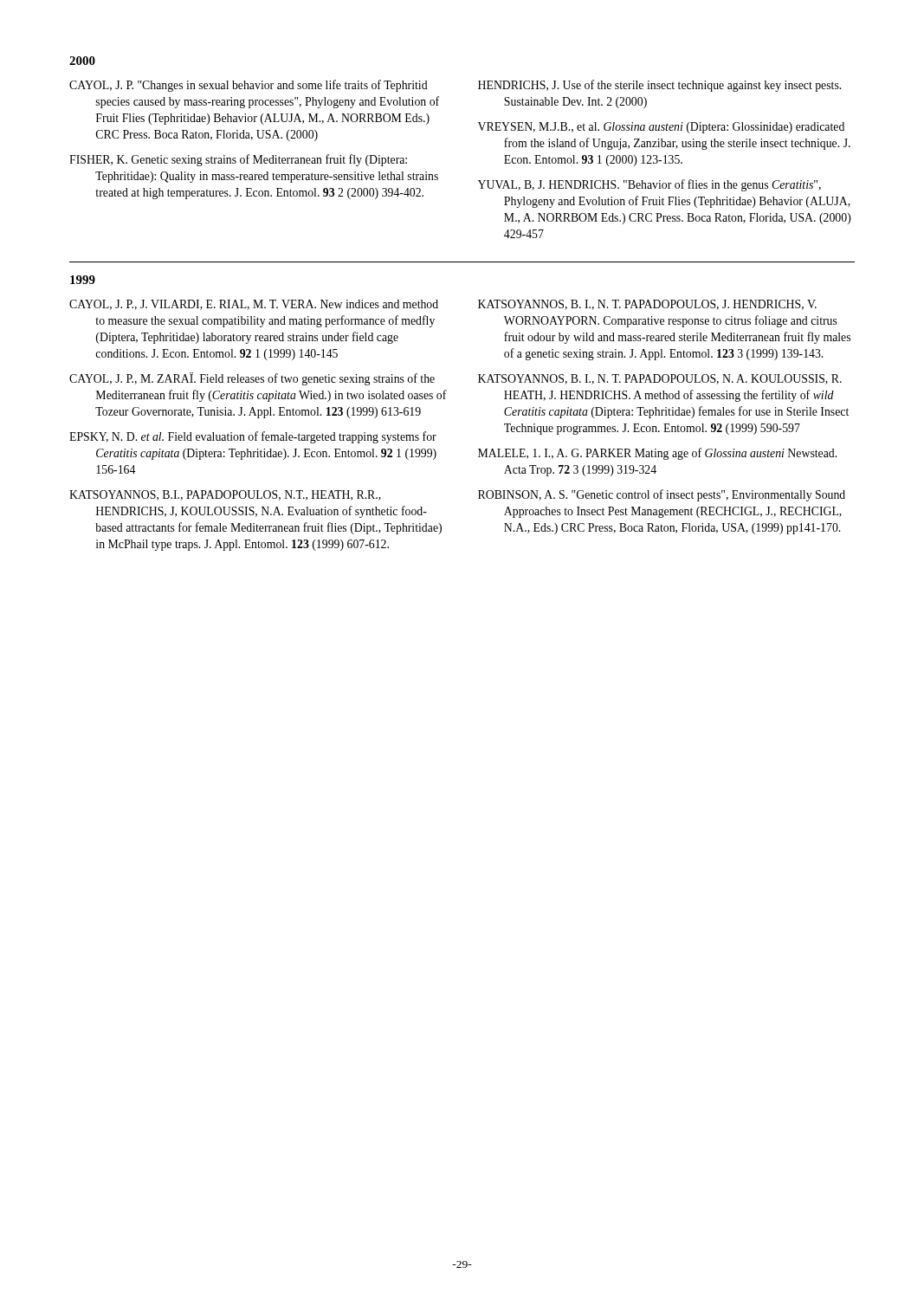Where is the passage that starts "ROBINSON, A. S. "Genetic control of insect pests","?

coord(661,511)
